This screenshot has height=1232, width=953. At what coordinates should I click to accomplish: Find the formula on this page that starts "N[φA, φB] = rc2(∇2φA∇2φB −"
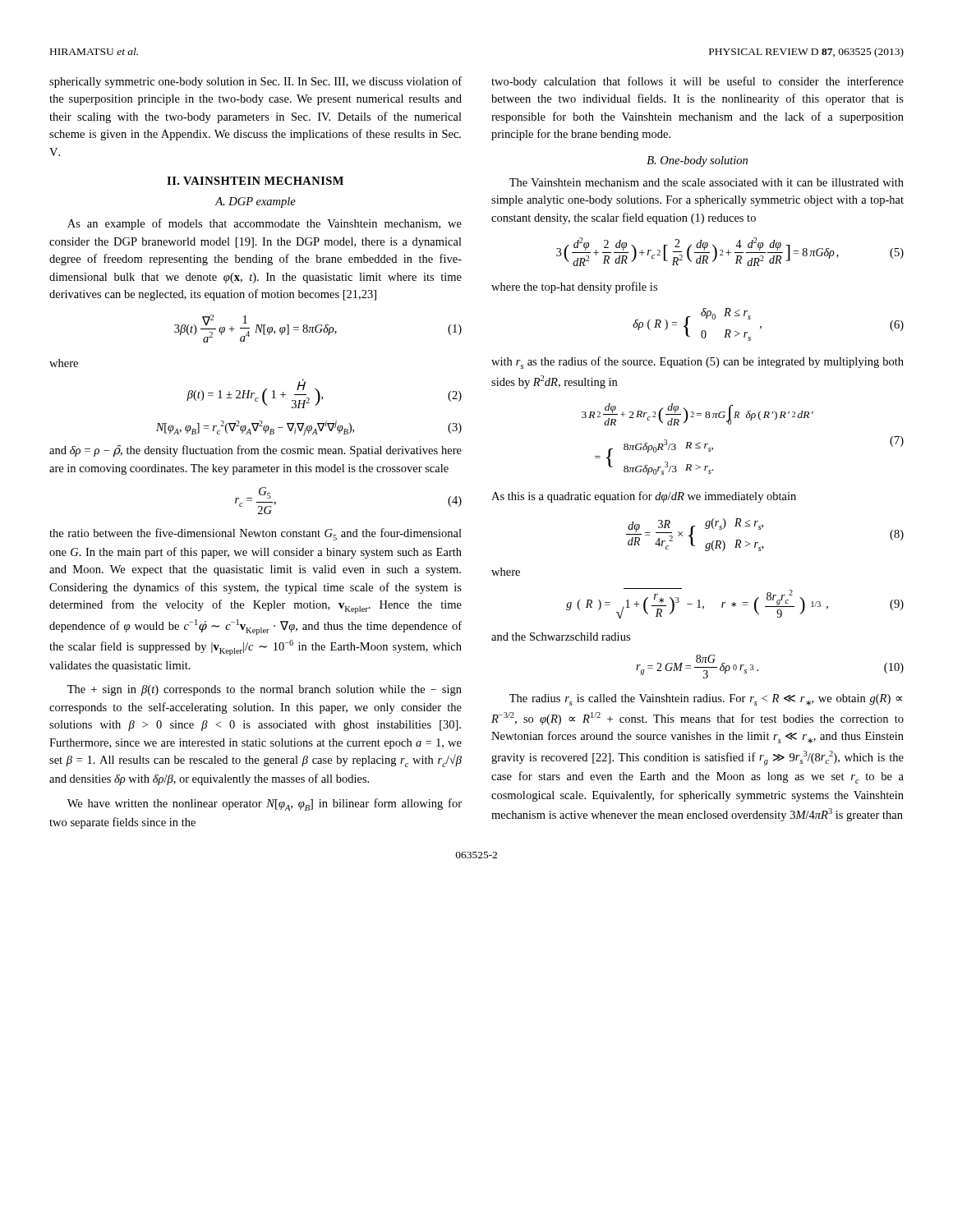pos(309,427)
